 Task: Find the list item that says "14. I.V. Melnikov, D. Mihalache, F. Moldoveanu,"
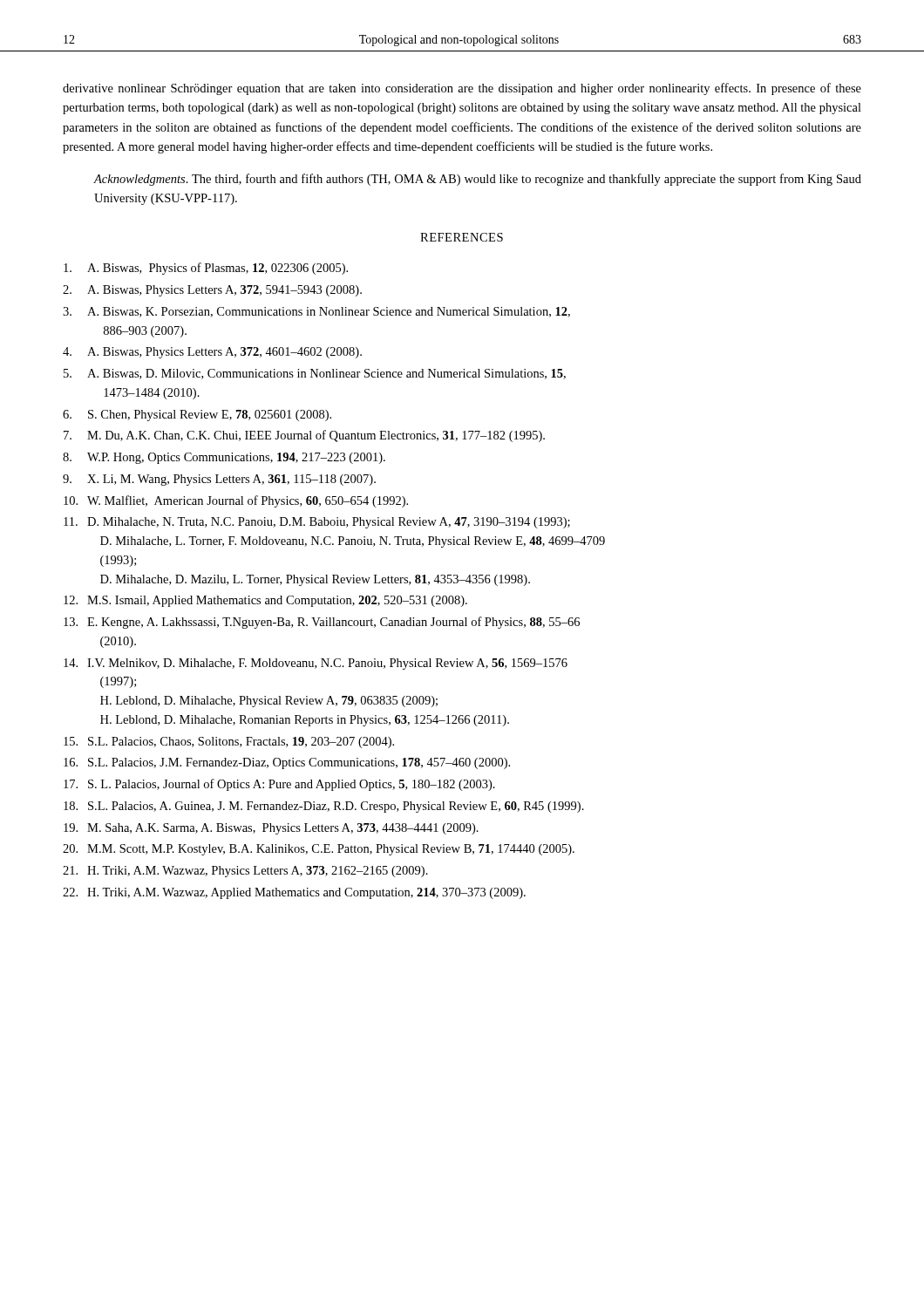[x=316, y=664]
